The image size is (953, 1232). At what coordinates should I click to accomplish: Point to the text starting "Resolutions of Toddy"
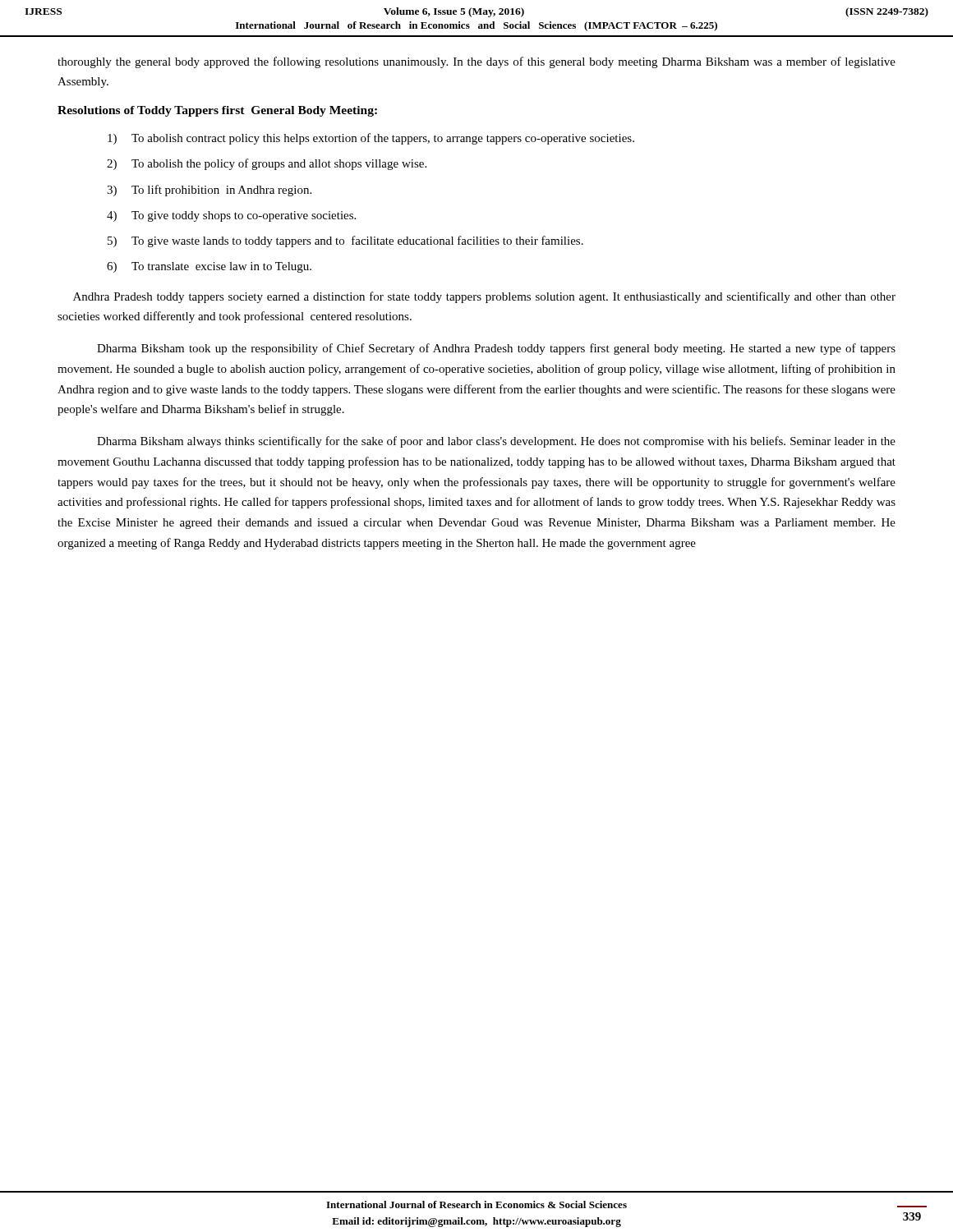[218, 110]
